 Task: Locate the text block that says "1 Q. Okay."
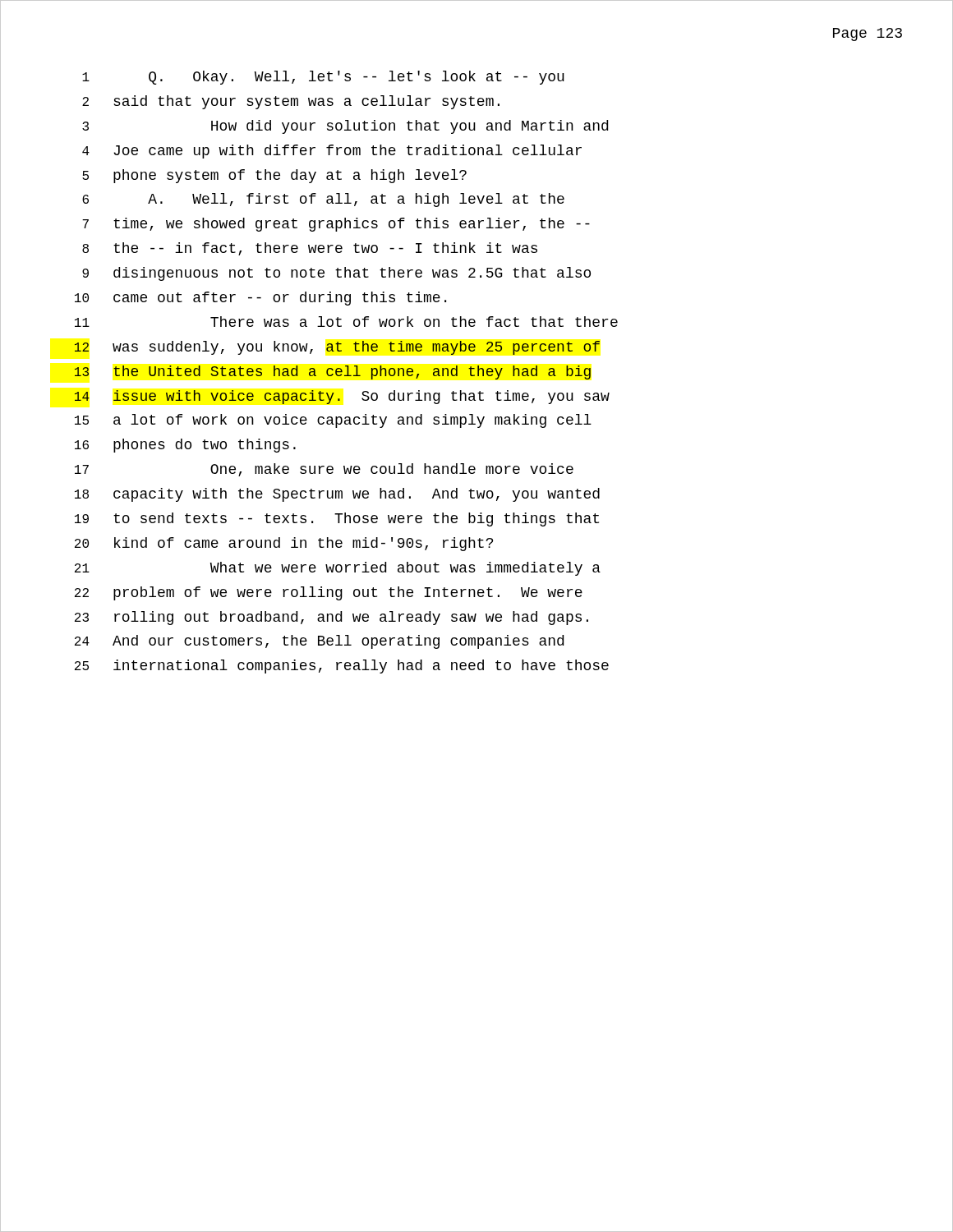click(x=476, y=373)
